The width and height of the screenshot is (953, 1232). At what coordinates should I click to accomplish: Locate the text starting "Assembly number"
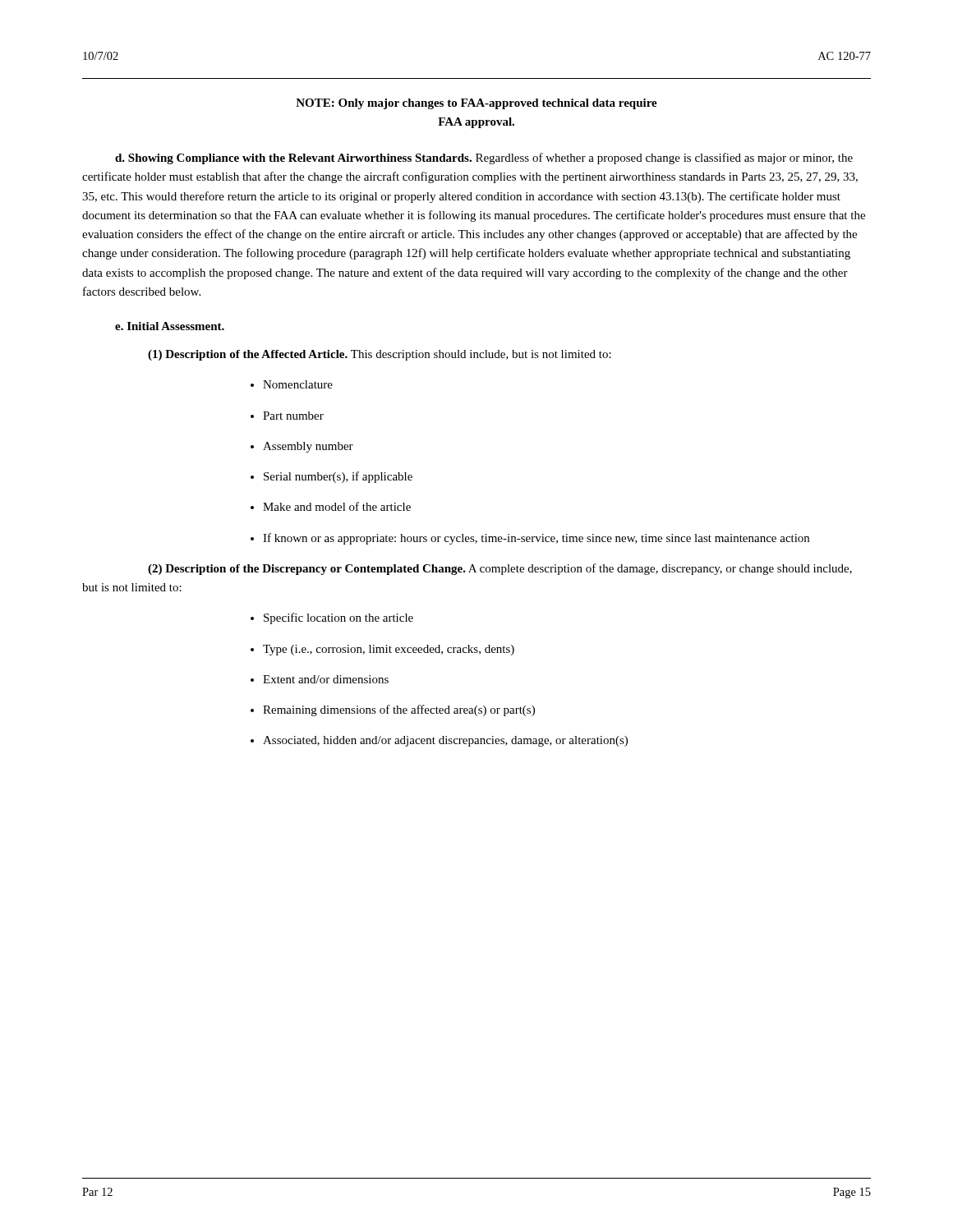[308, 446]
